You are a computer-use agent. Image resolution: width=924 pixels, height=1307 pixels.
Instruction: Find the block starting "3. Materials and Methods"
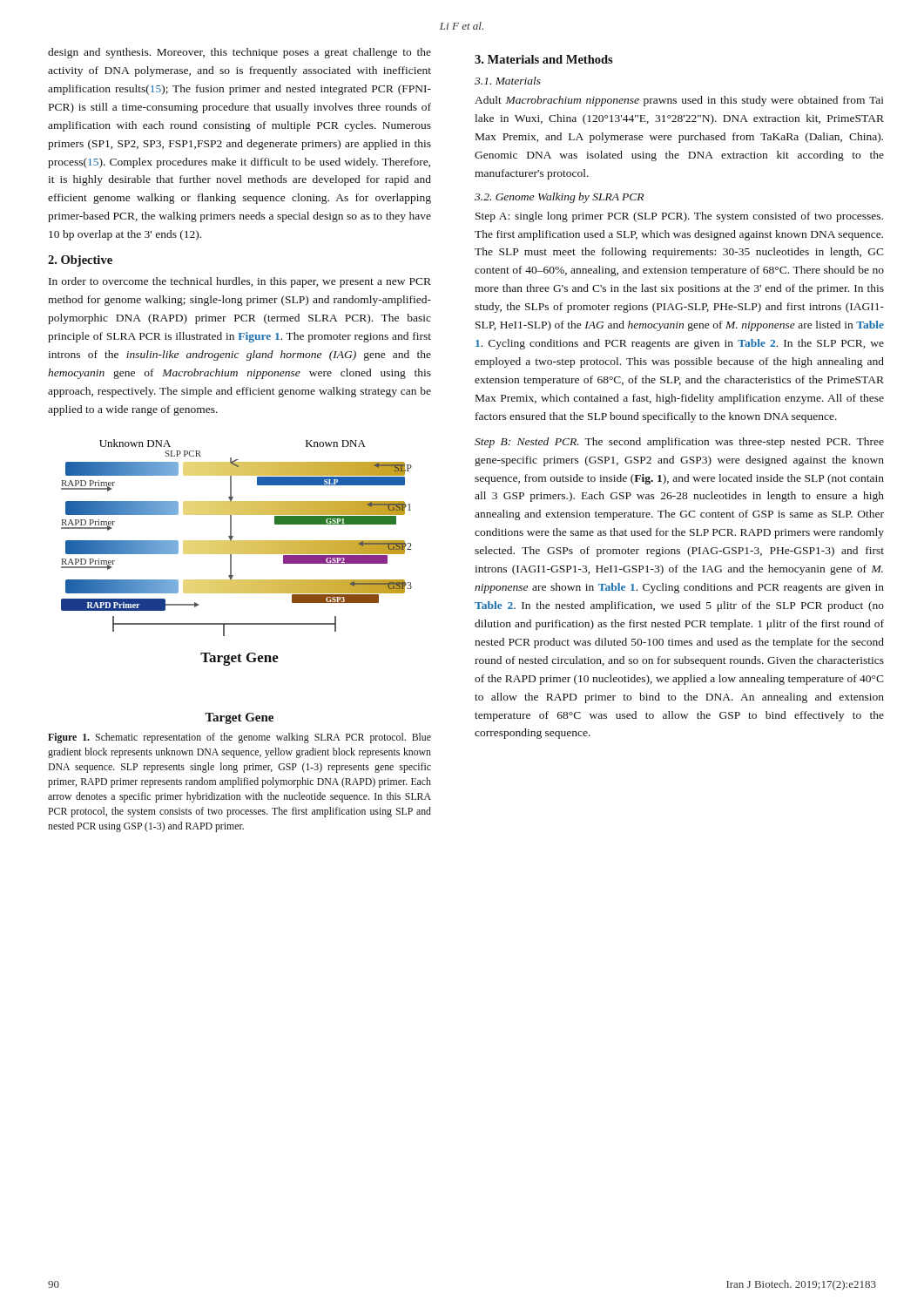pyautogui.click(x=544, y=59)
